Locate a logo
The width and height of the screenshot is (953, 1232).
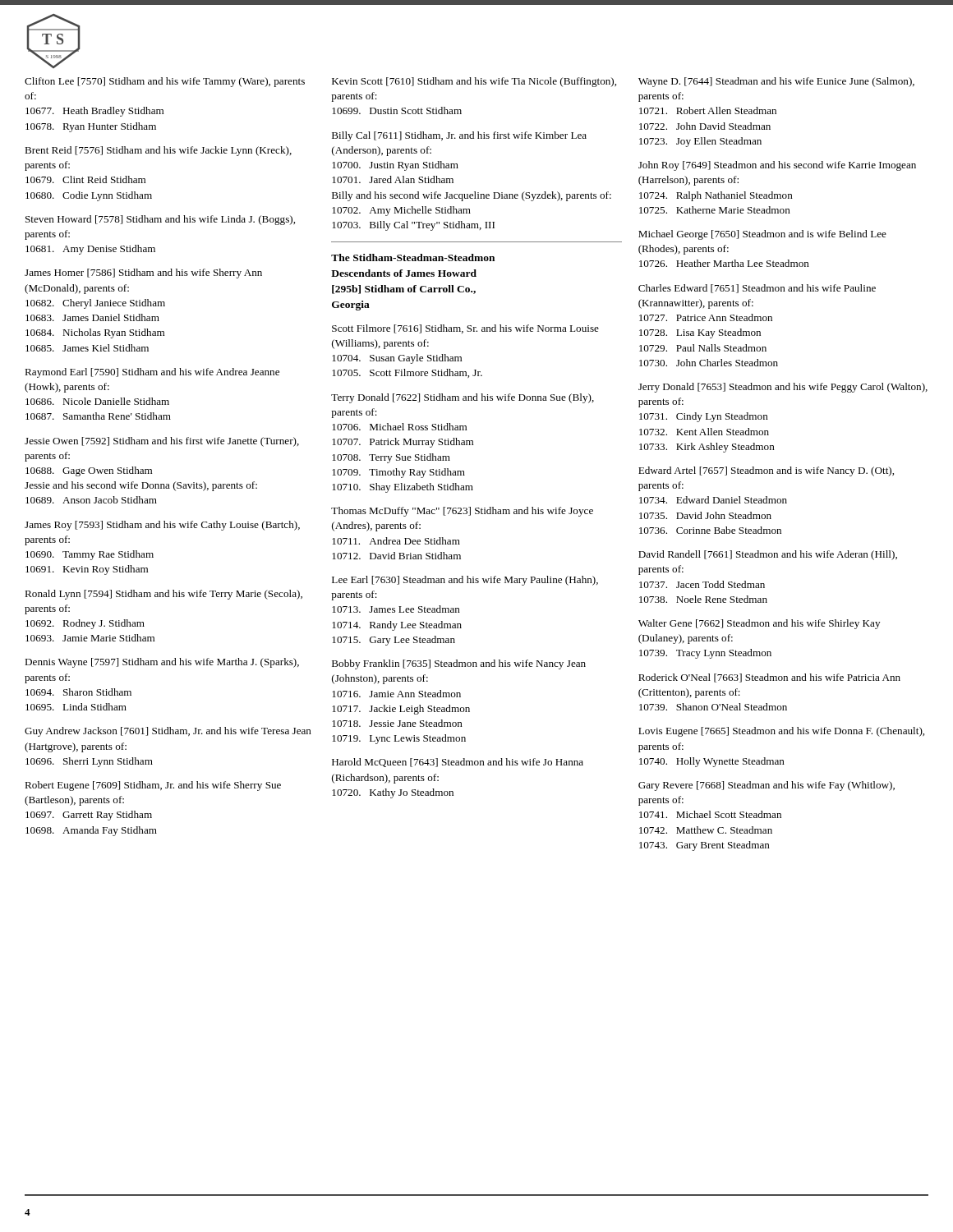(53, 42)
